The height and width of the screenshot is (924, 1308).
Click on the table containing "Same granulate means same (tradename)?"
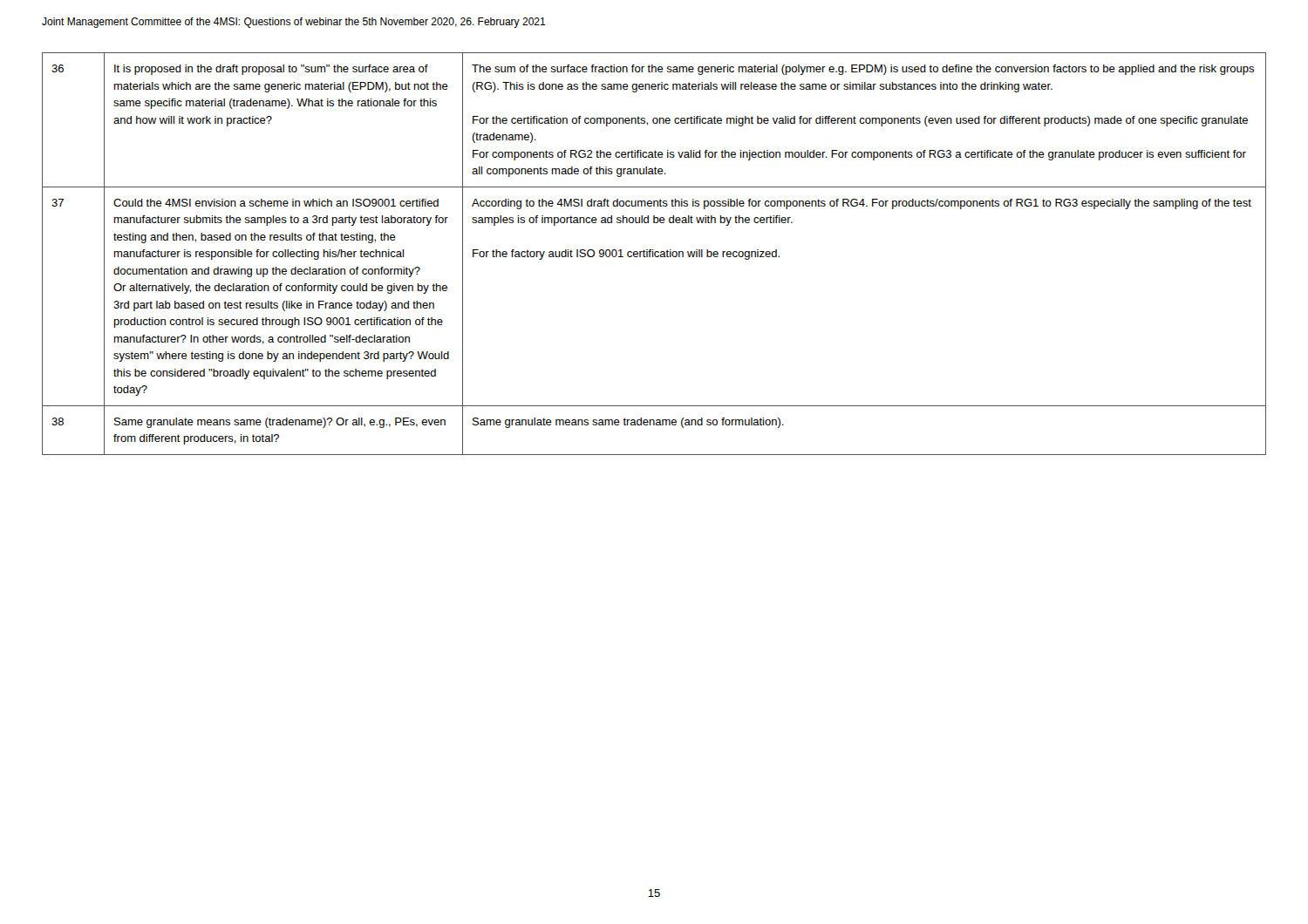coord(654,453)
